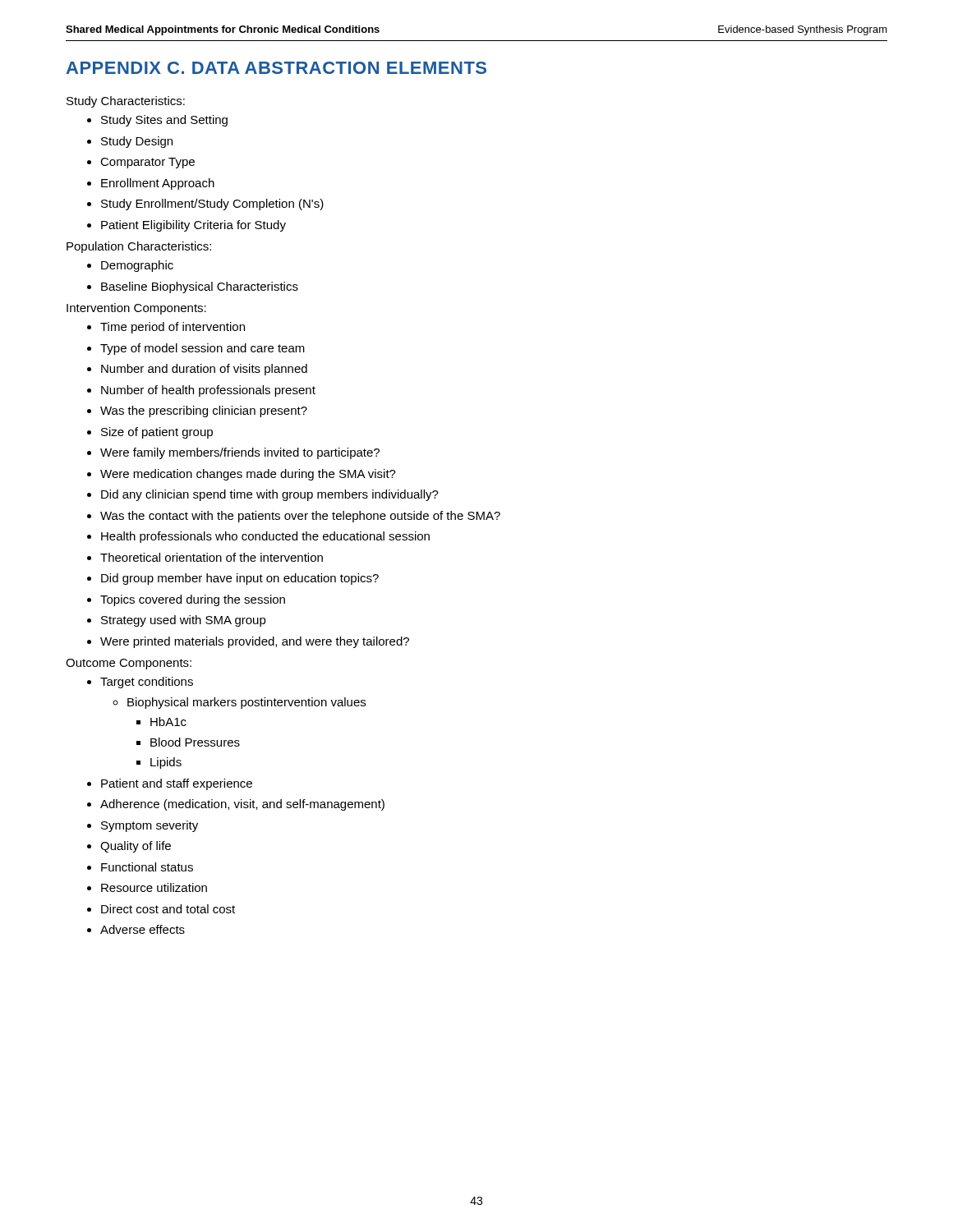Viewport: 953px width, 1232px height.
Task: Find the text starting "Were family members/friends invited to participate?"
Action: (240, 452)
